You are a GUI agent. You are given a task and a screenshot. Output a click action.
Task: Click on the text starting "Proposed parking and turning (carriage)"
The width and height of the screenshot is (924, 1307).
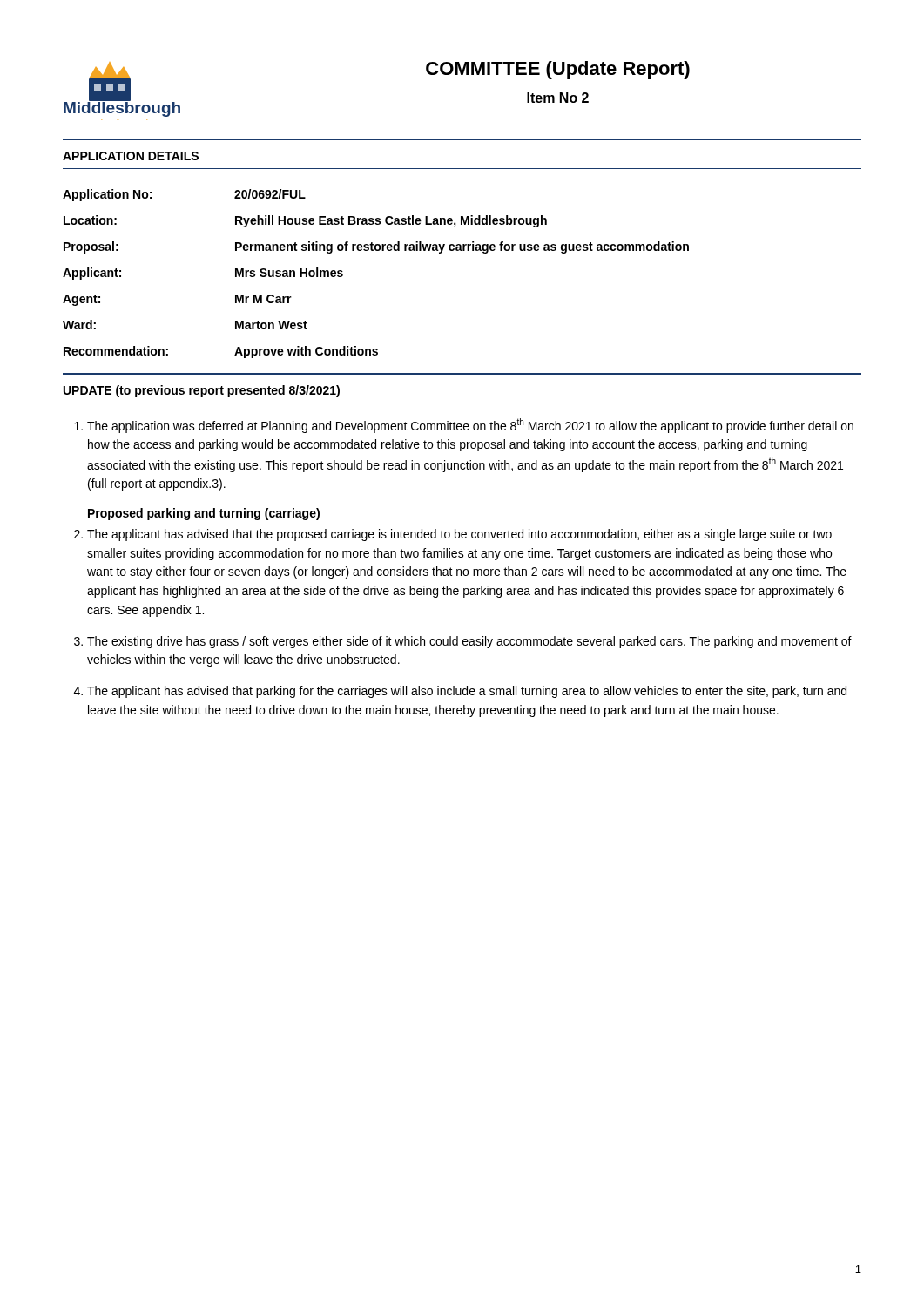click(204, 513)
